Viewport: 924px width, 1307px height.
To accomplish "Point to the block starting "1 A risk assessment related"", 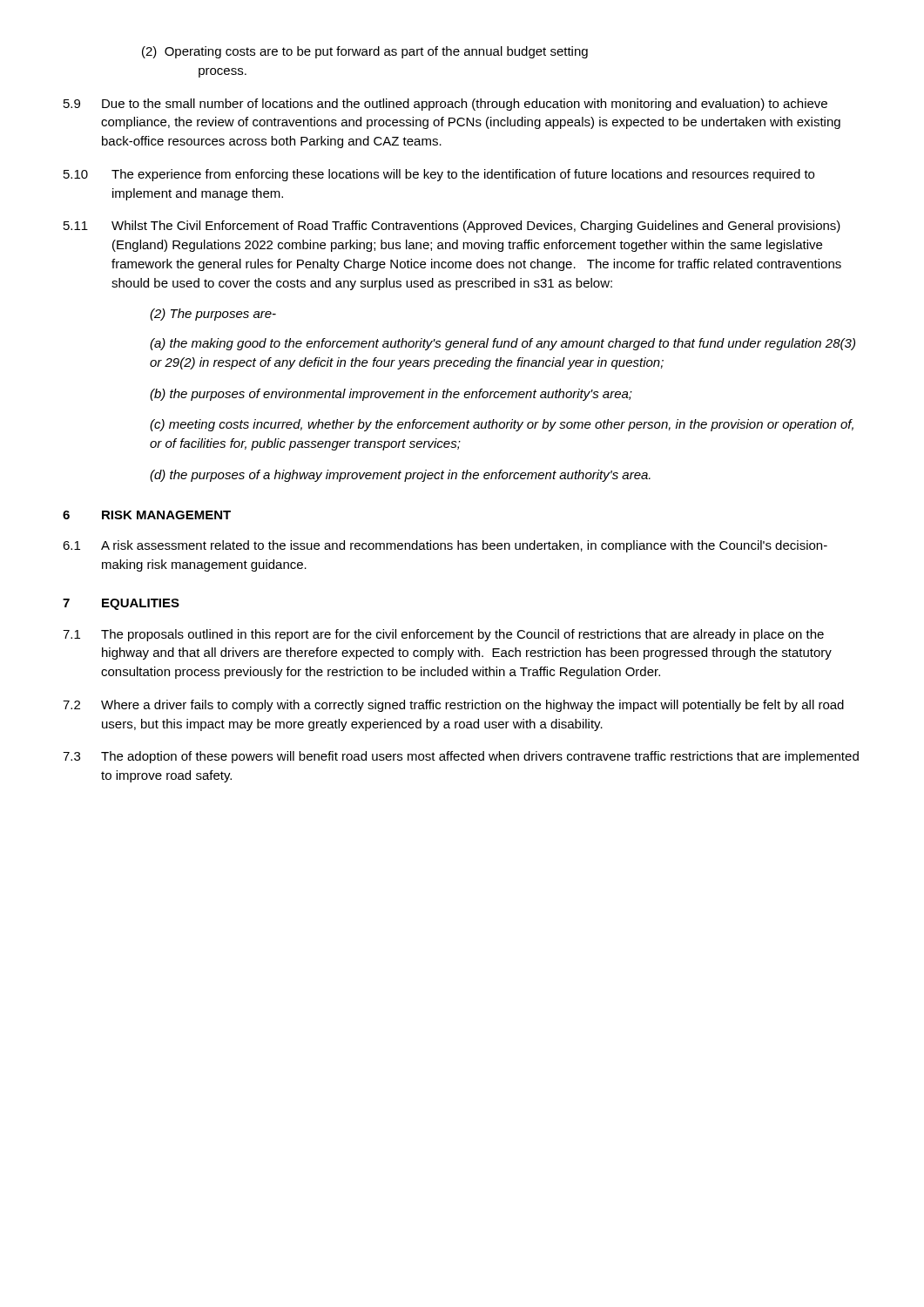I will pos(462,555).
